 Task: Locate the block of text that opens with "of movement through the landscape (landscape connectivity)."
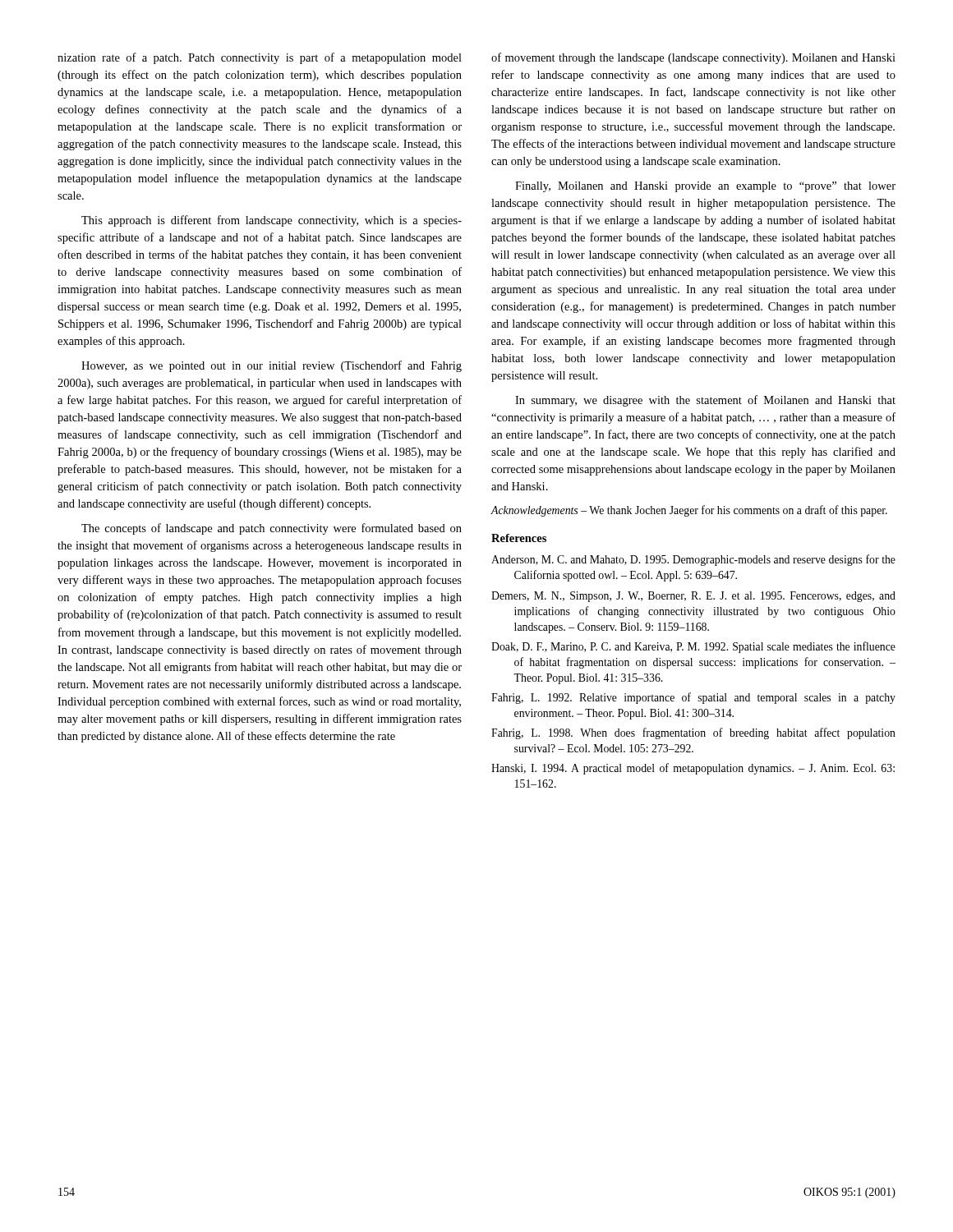click(x=693, y=110)
